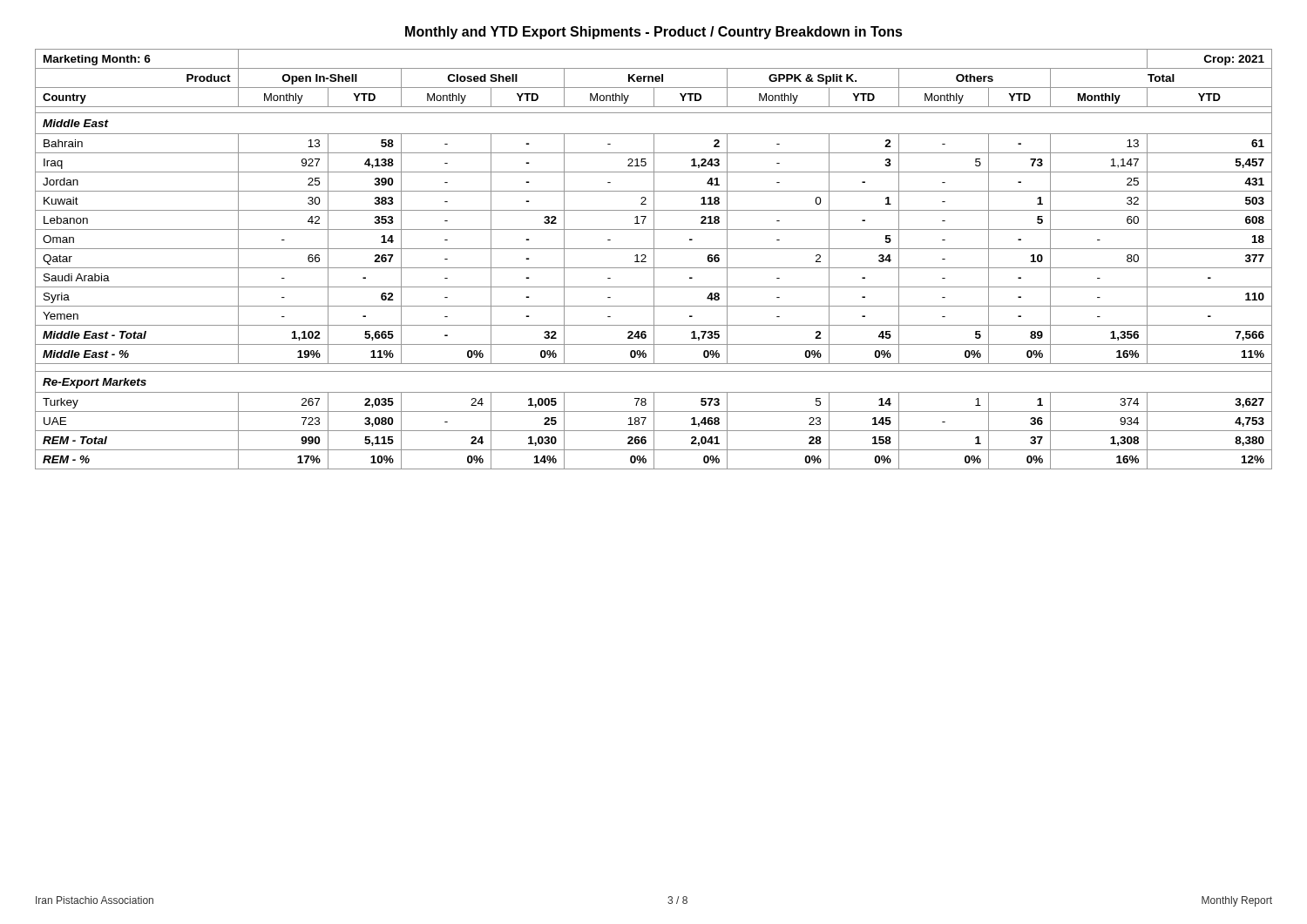Locate the text starting "Monthly and YTD Export Shipments"
This screenshot has width=1307, height=924.
654,32
